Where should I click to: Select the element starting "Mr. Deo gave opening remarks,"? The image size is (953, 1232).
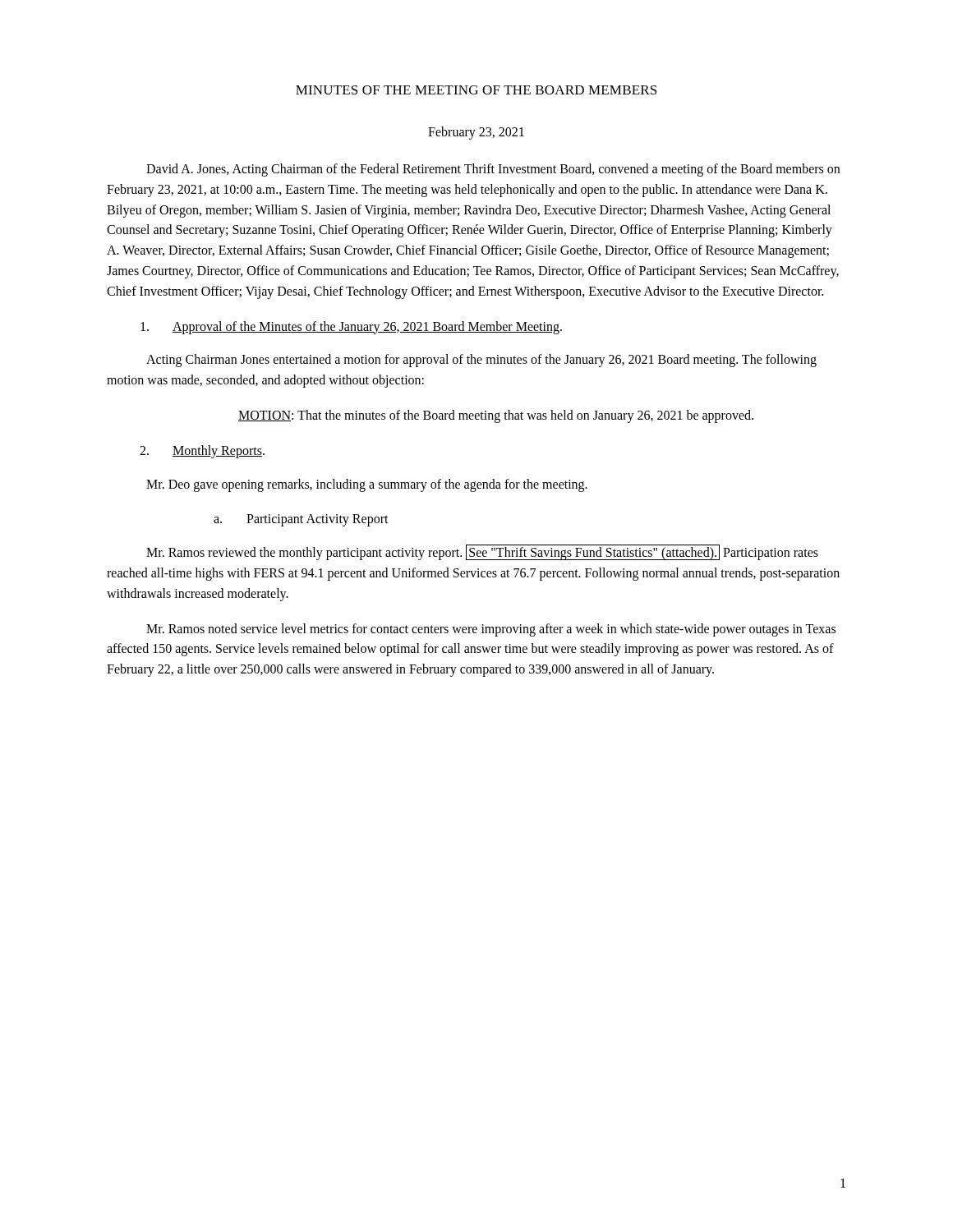[367, 484]
